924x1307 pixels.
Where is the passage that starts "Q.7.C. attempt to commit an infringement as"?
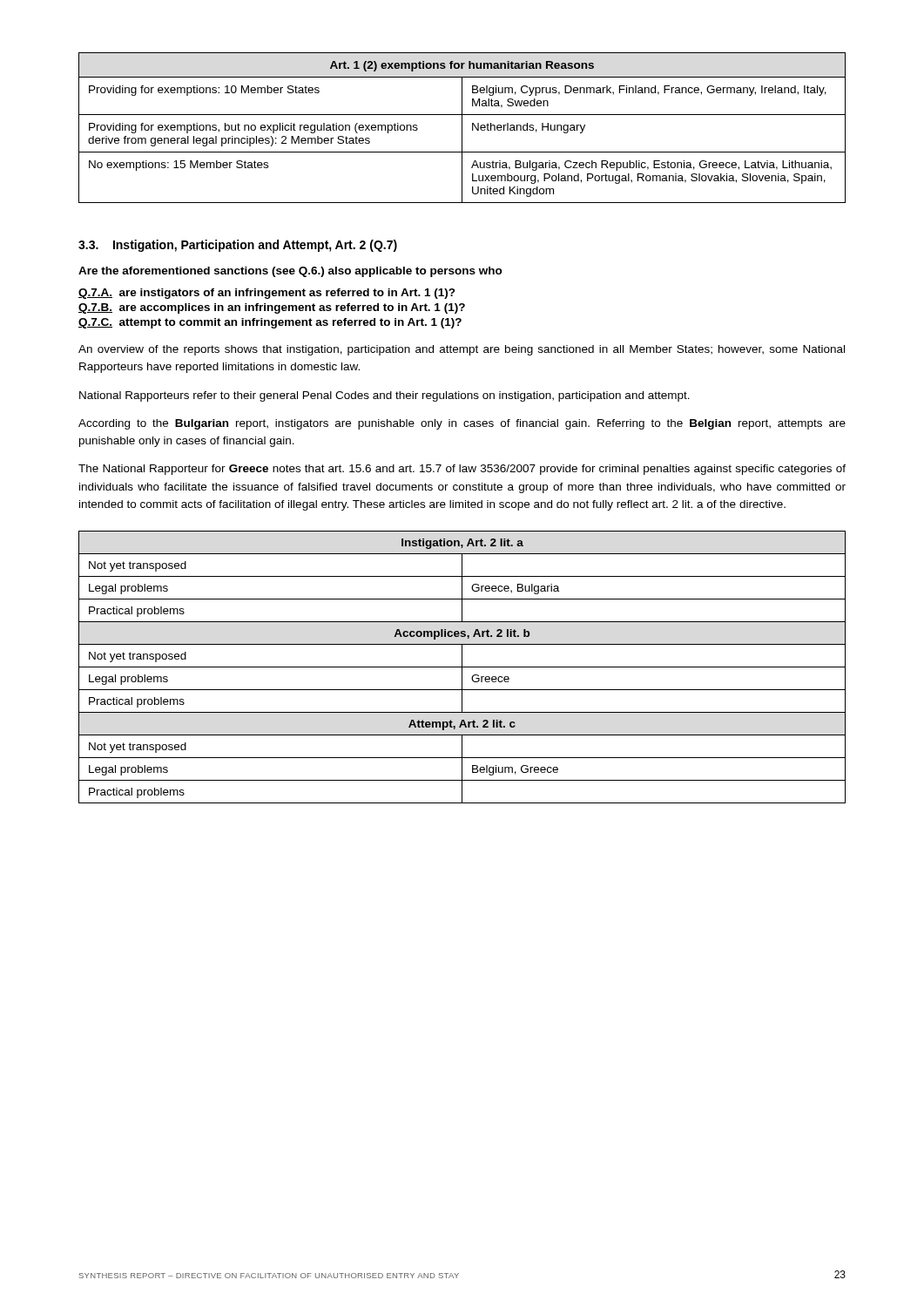[x=270, y=322]
